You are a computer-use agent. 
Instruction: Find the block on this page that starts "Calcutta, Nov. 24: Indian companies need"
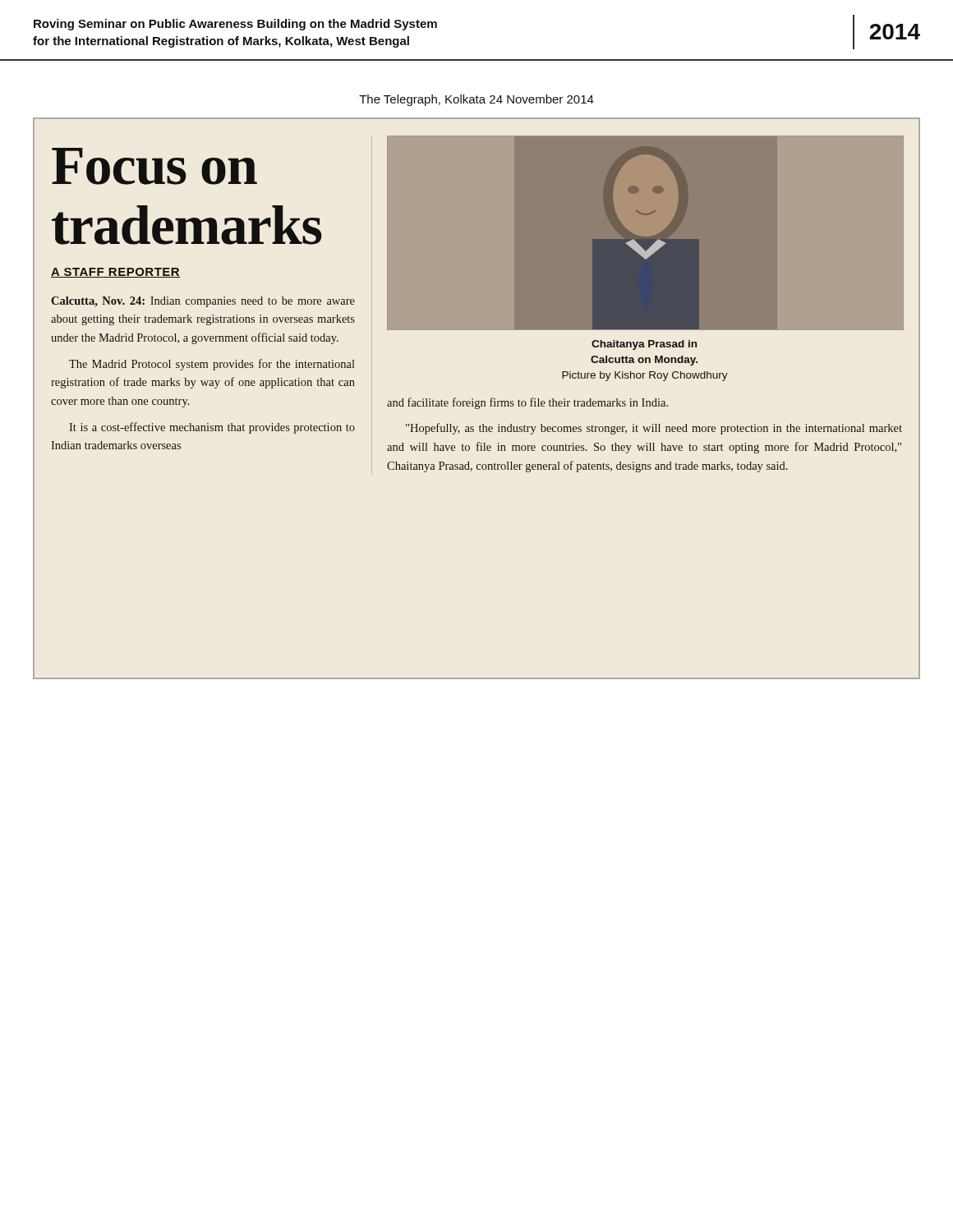click(203, 373)
